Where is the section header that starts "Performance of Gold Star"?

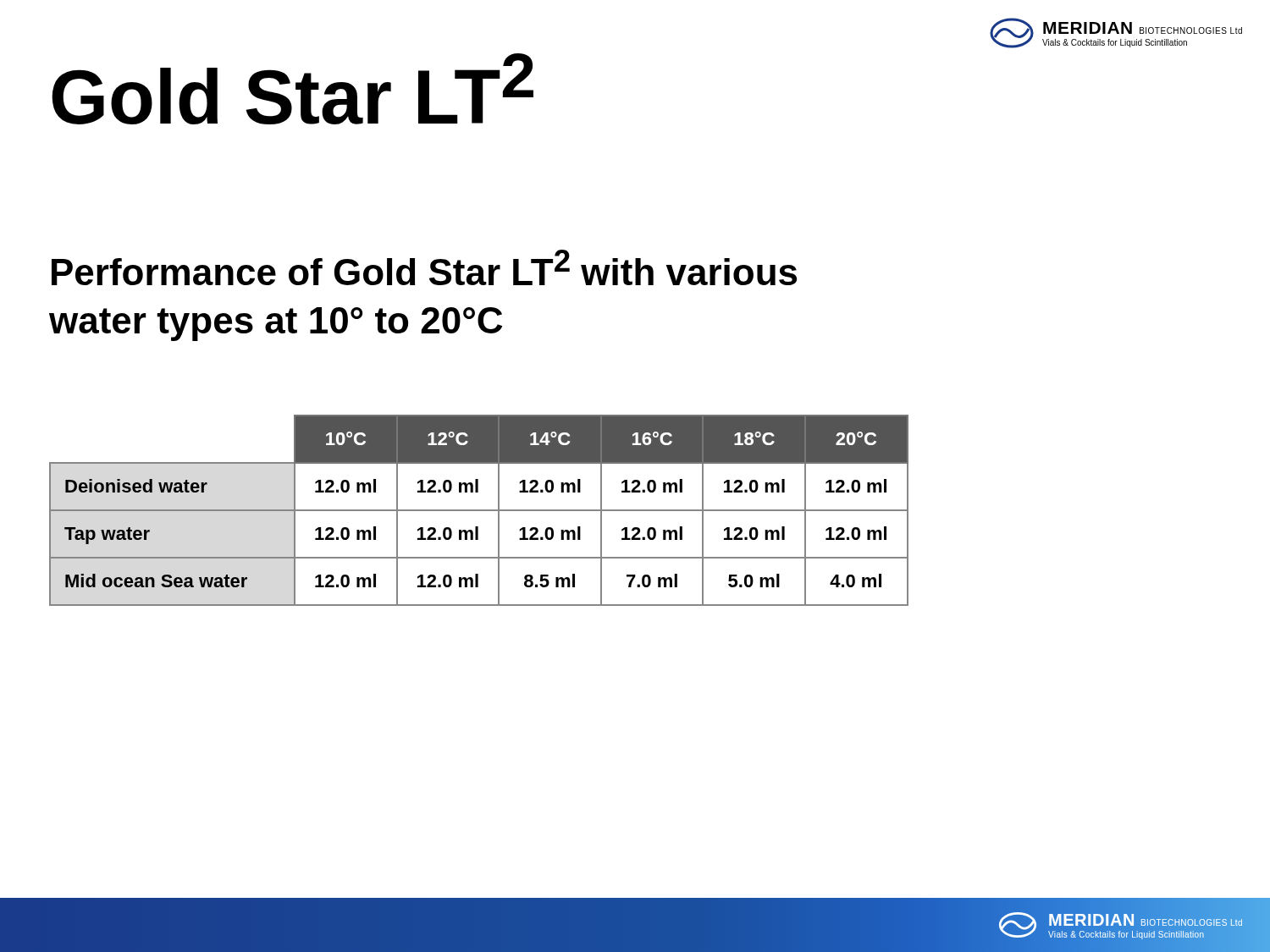pos(424,292)
